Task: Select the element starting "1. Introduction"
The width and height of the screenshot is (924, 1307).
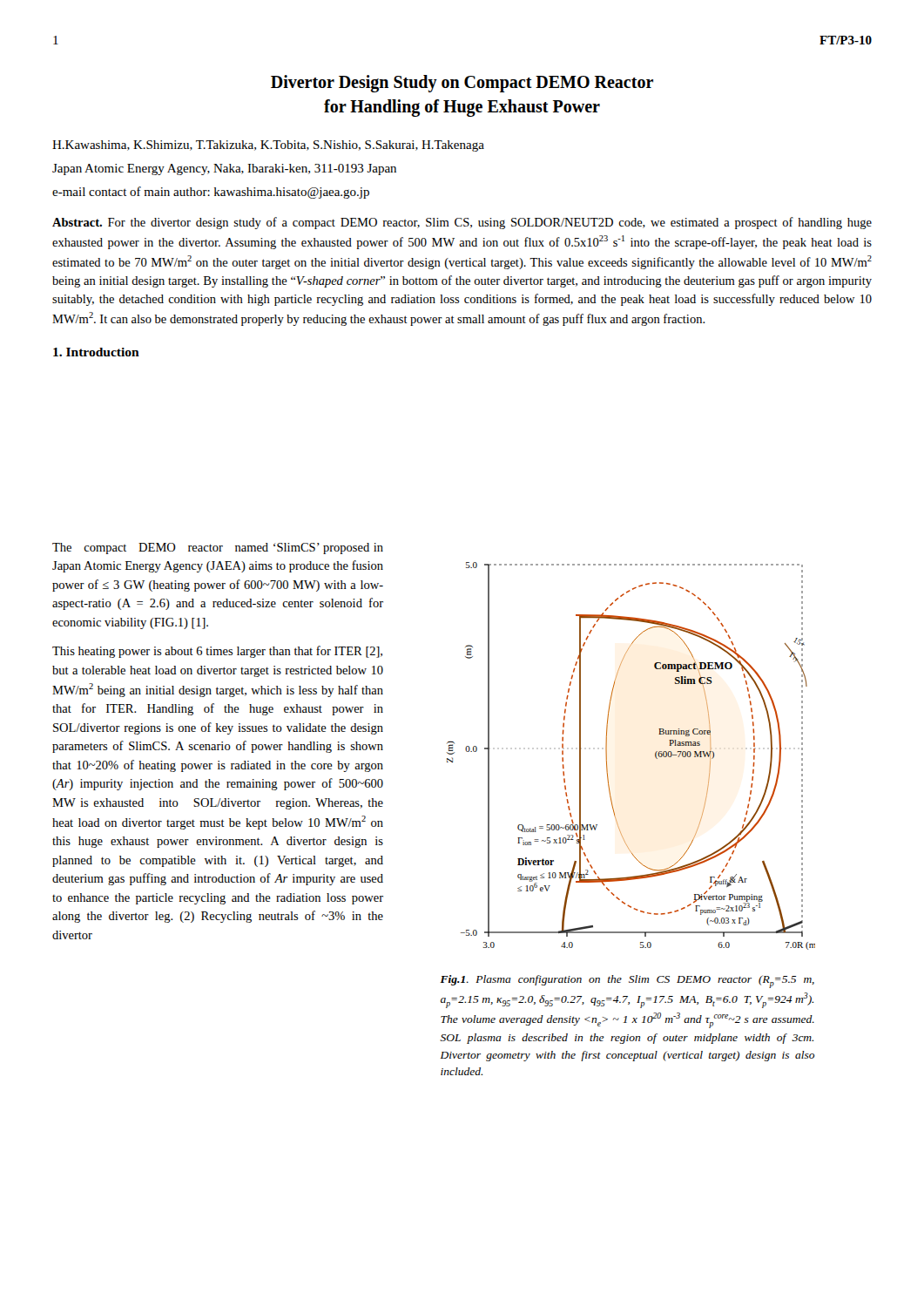Action: (96, 351)
